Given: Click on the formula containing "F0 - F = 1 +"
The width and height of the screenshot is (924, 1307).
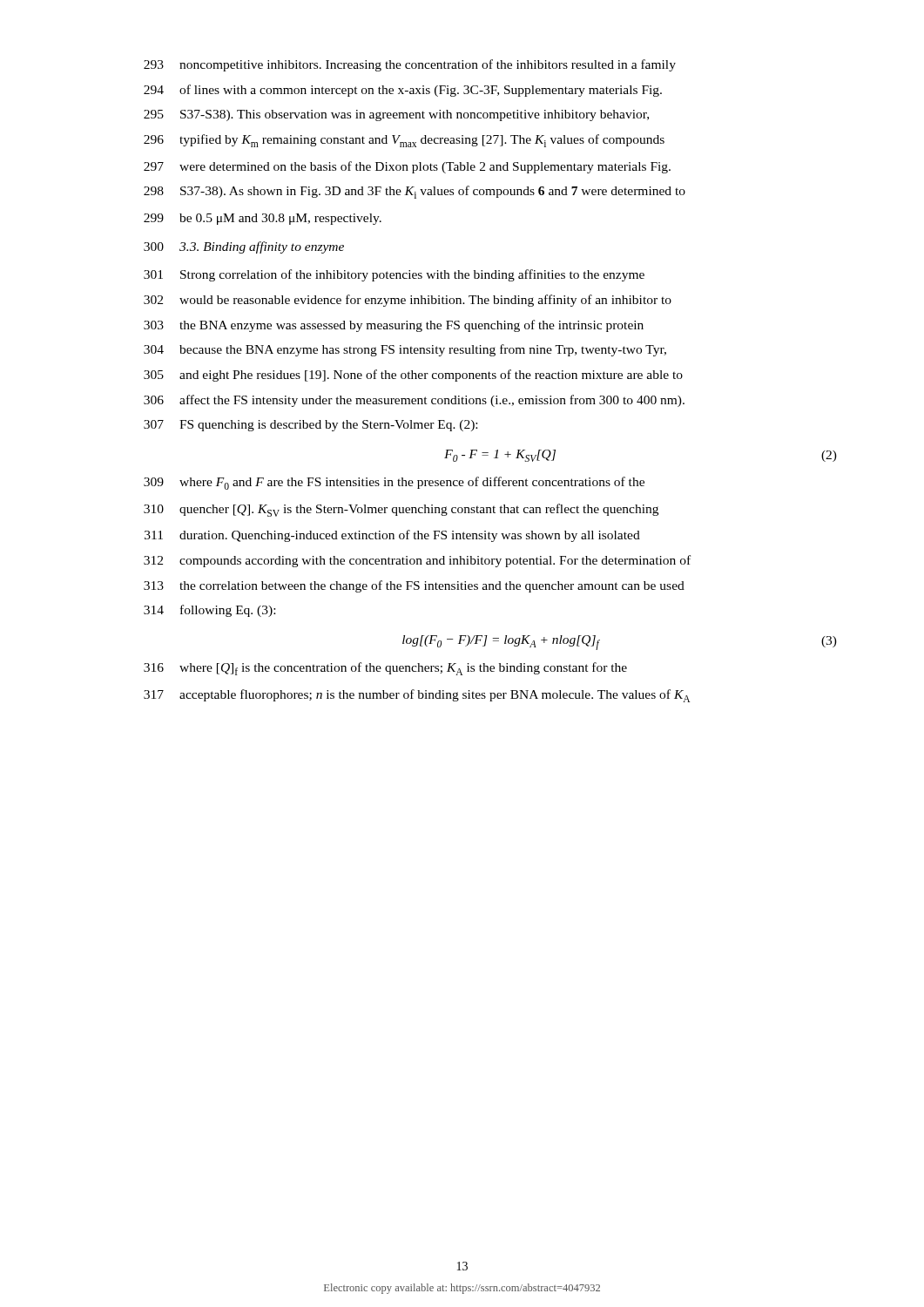Looking at the screenshot, I should pyautogui.click(x=500, y=455).
